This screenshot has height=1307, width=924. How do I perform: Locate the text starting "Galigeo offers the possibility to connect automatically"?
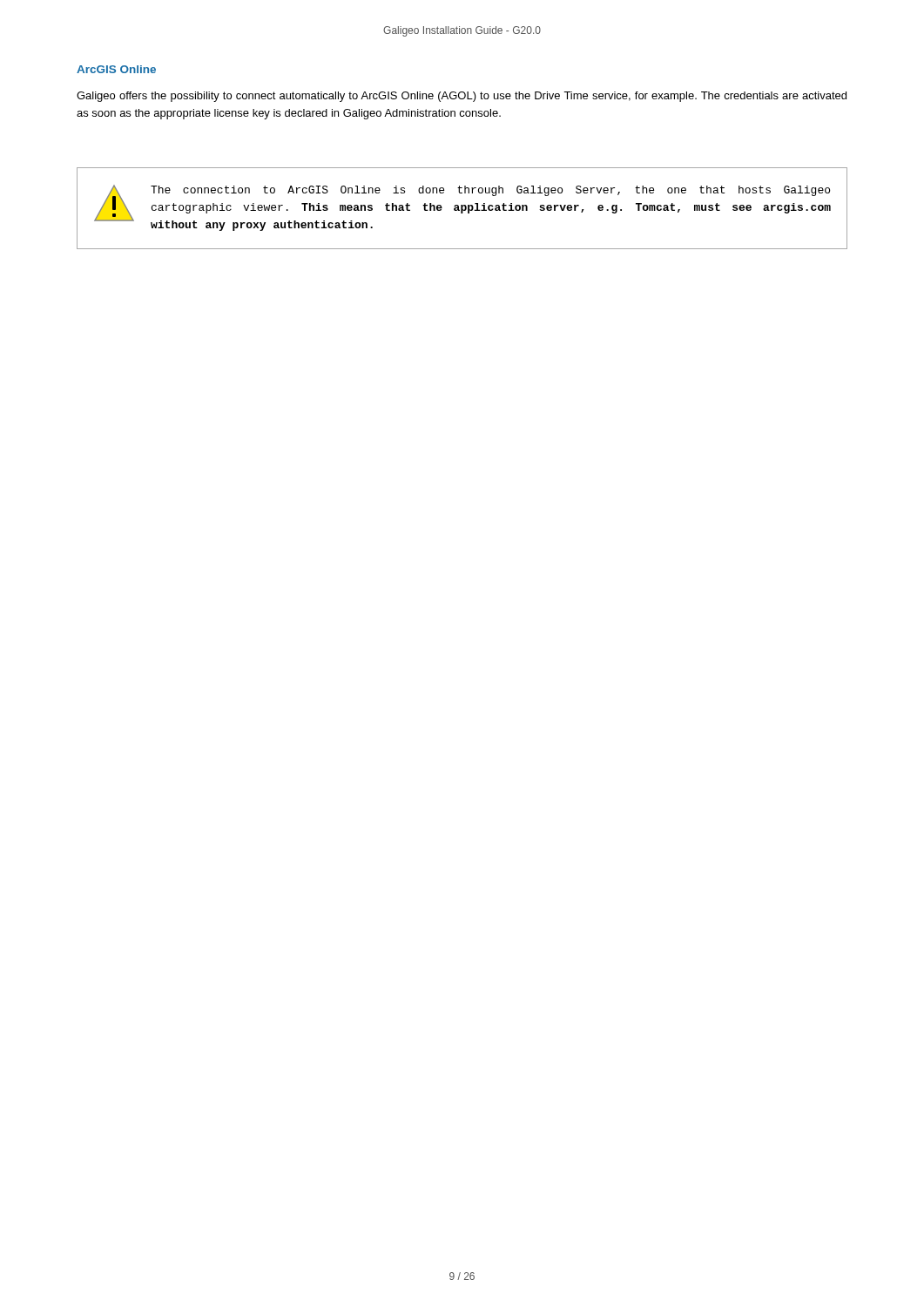click(x=462, y=104)
